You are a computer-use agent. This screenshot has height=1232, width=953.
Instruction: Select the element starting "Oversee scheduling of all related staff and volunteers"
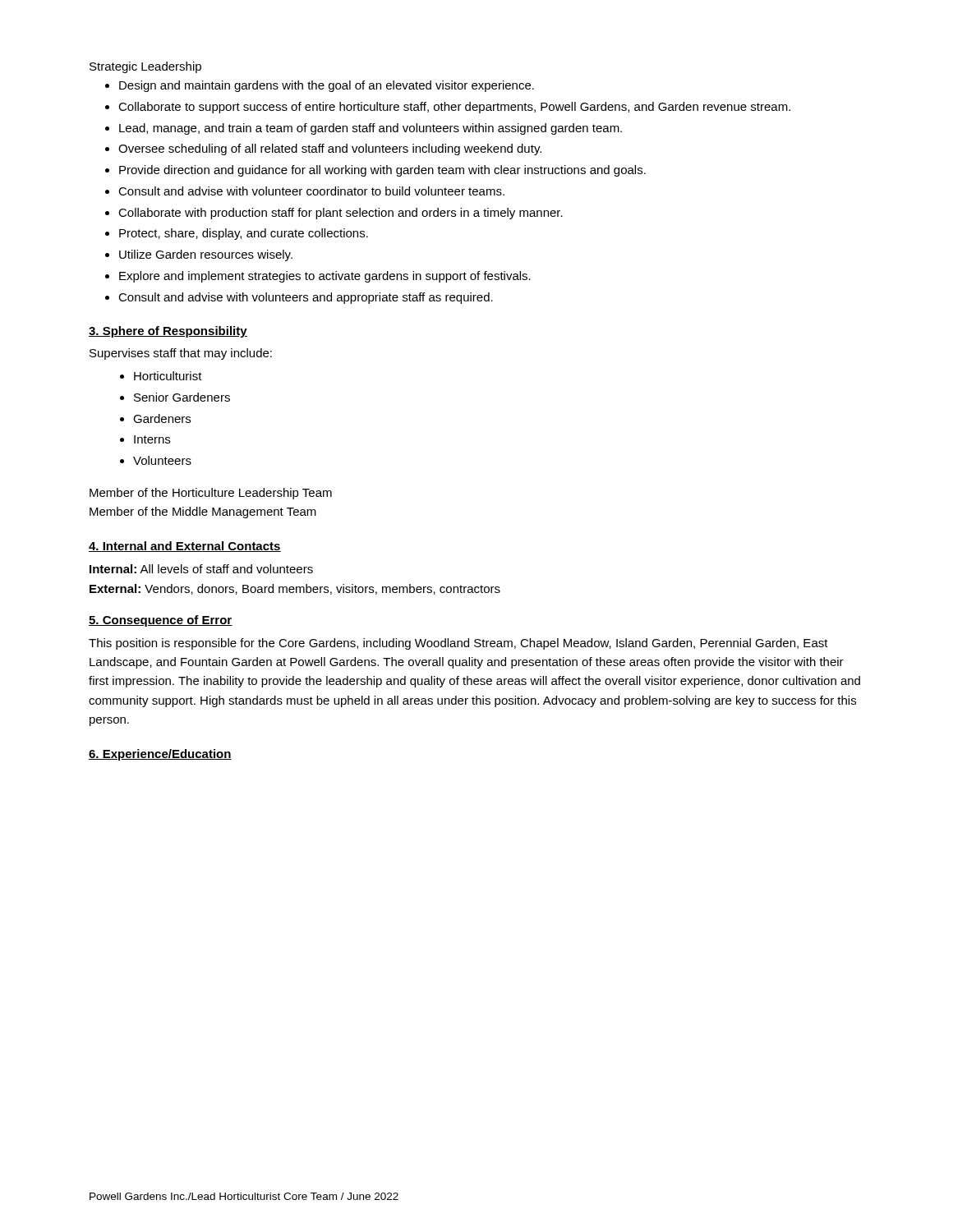(x=330, y=148)
